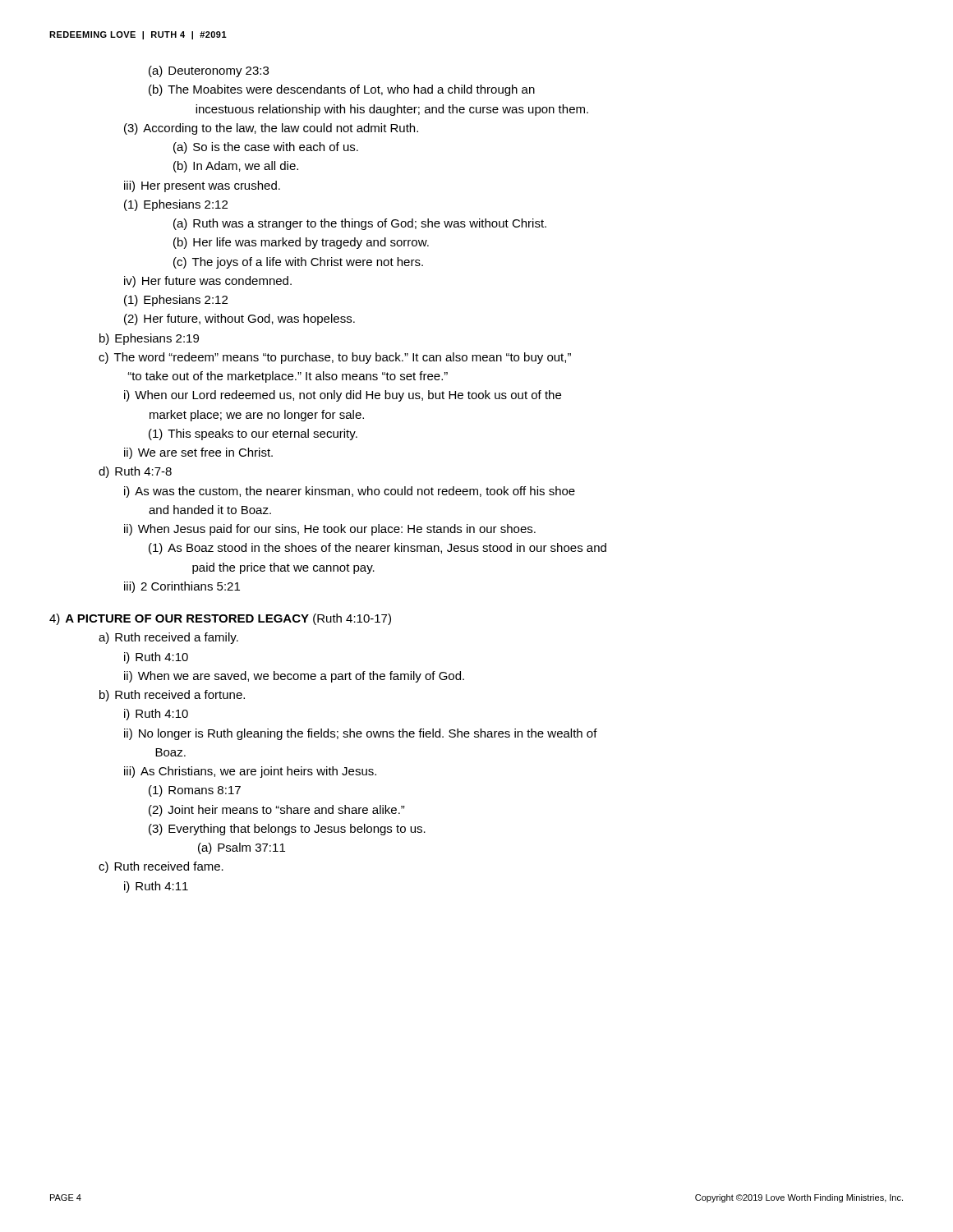The height and width of the screenshot is (1232, 953).
Task: Find the text starting "(2) Her future,"
Action: [239, 319]
